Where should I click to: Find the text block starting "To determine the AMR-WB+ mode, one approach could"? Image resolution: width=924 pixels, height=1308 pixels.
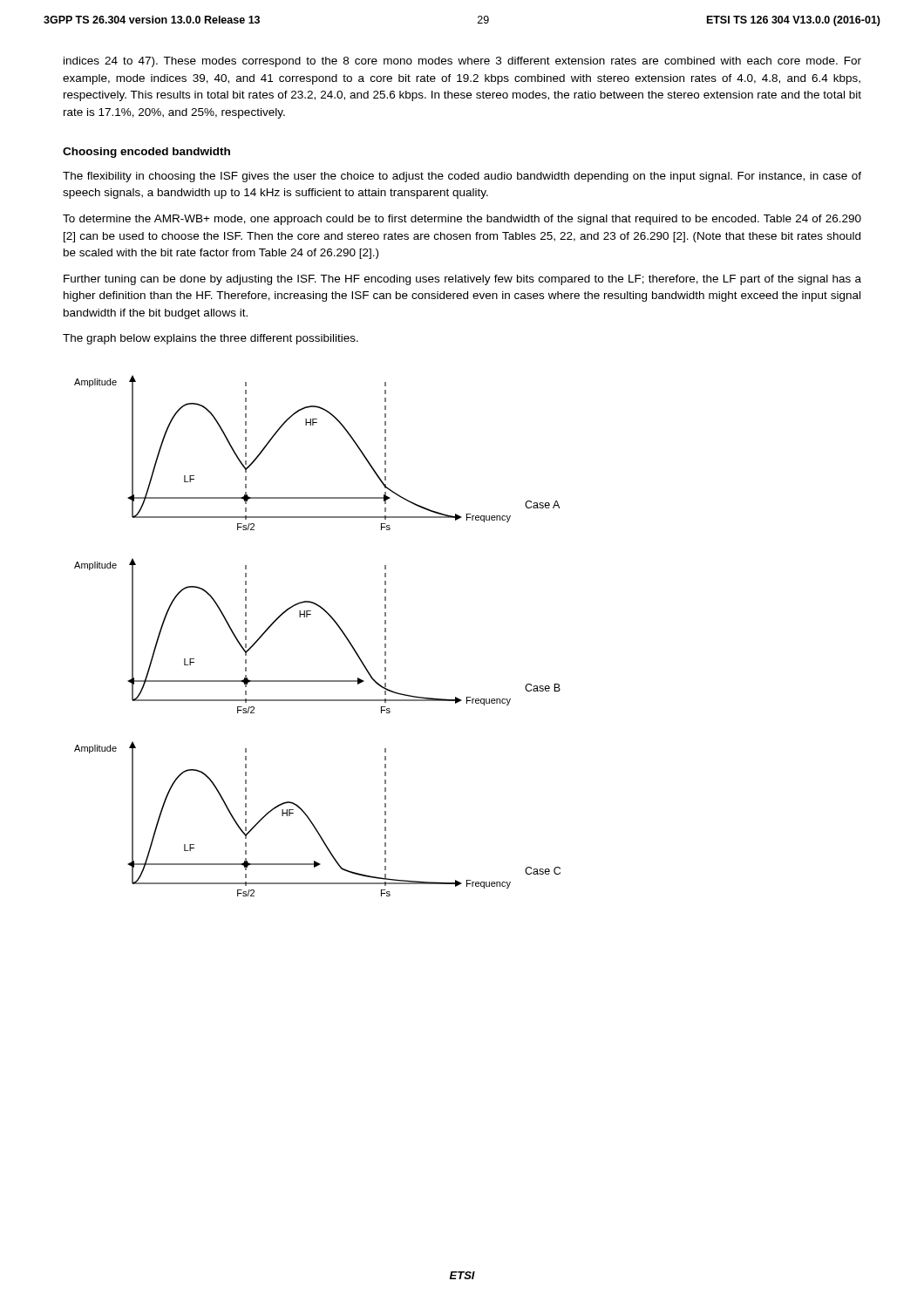click(x=462, y=235)
